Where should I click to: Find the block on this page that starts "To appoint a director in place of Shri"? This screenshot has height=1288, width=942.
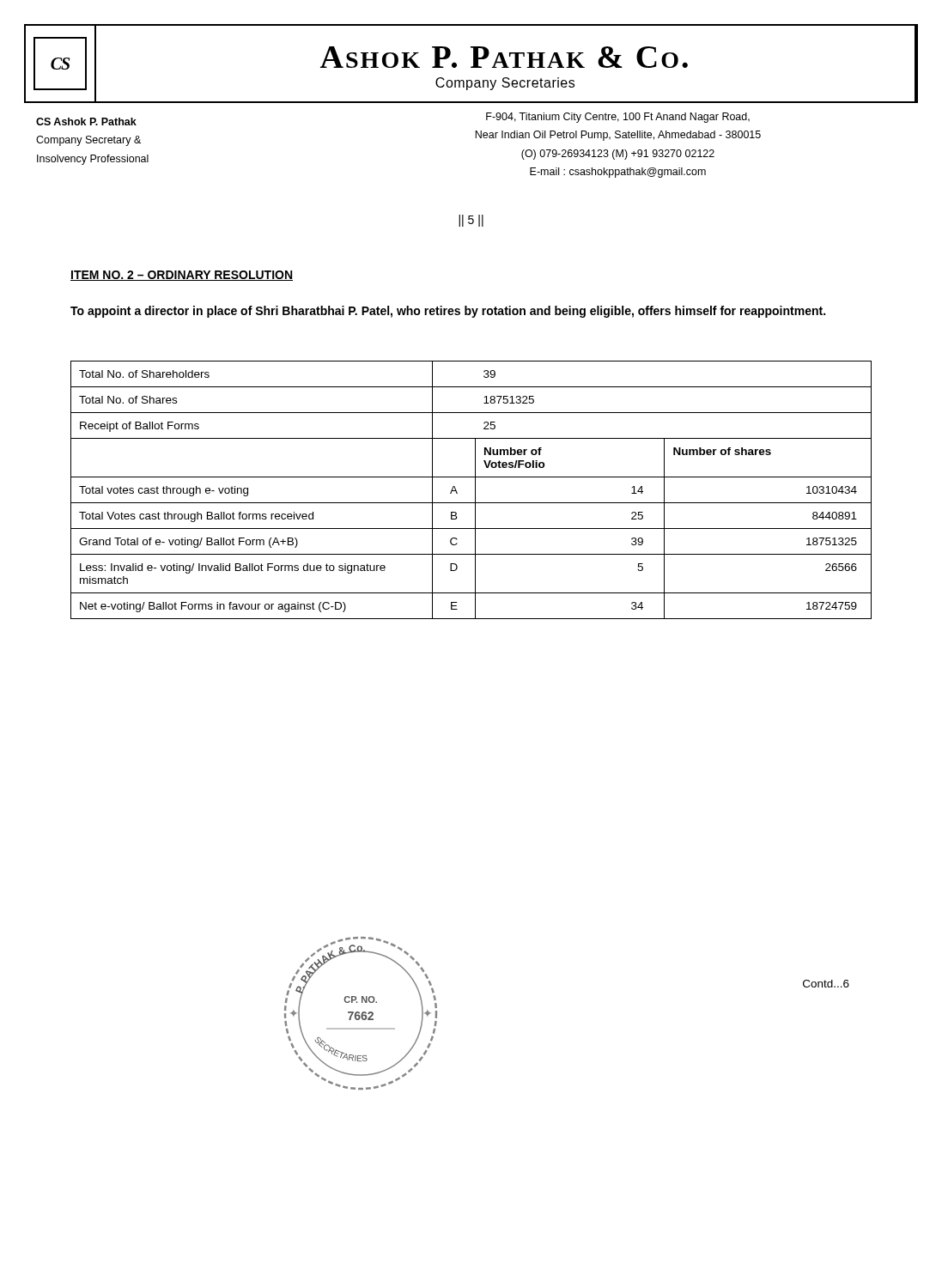448,311
